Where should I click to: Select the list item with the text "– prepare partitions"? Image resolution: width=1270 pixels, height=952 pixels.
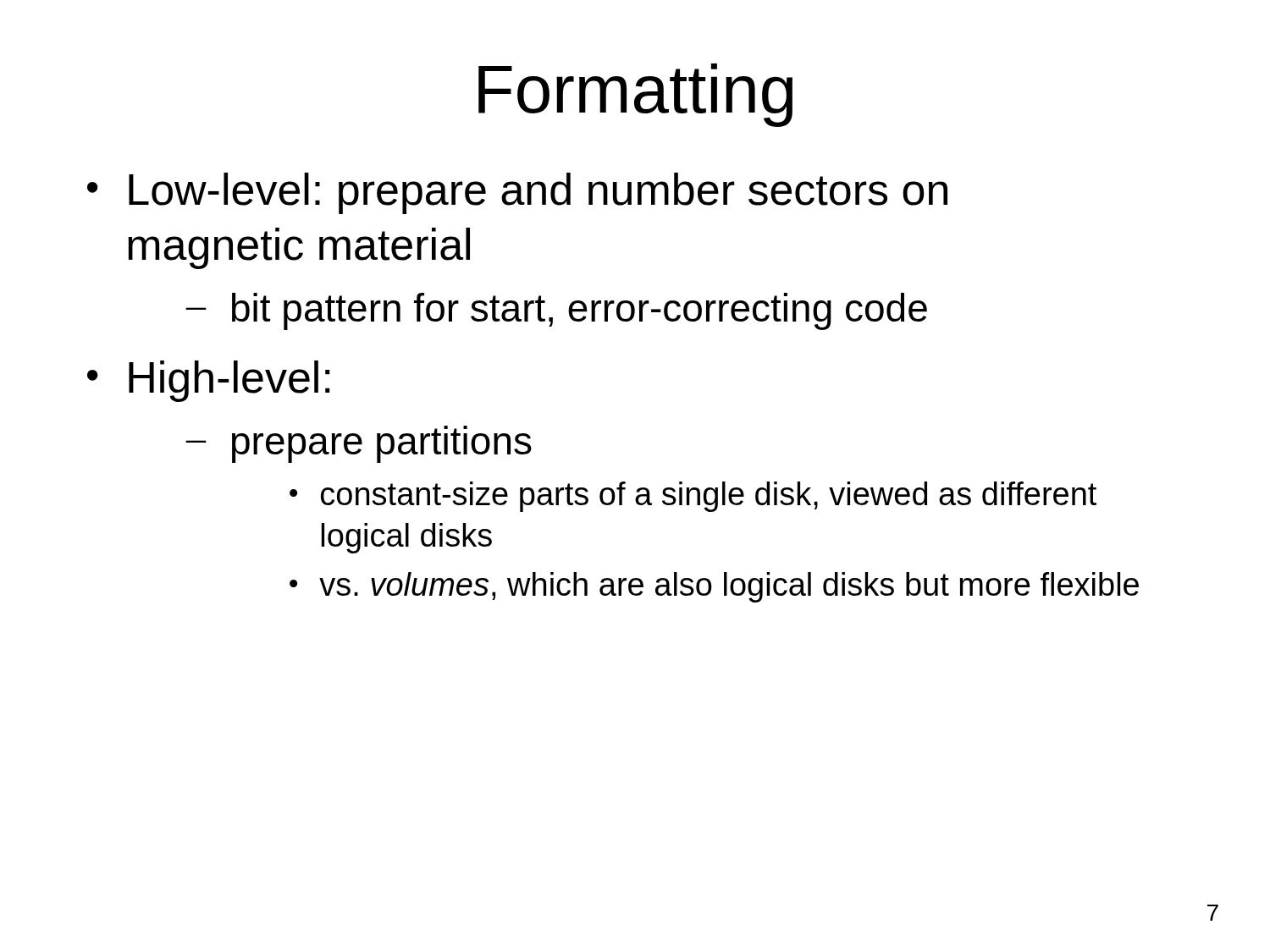coord(359,441)
